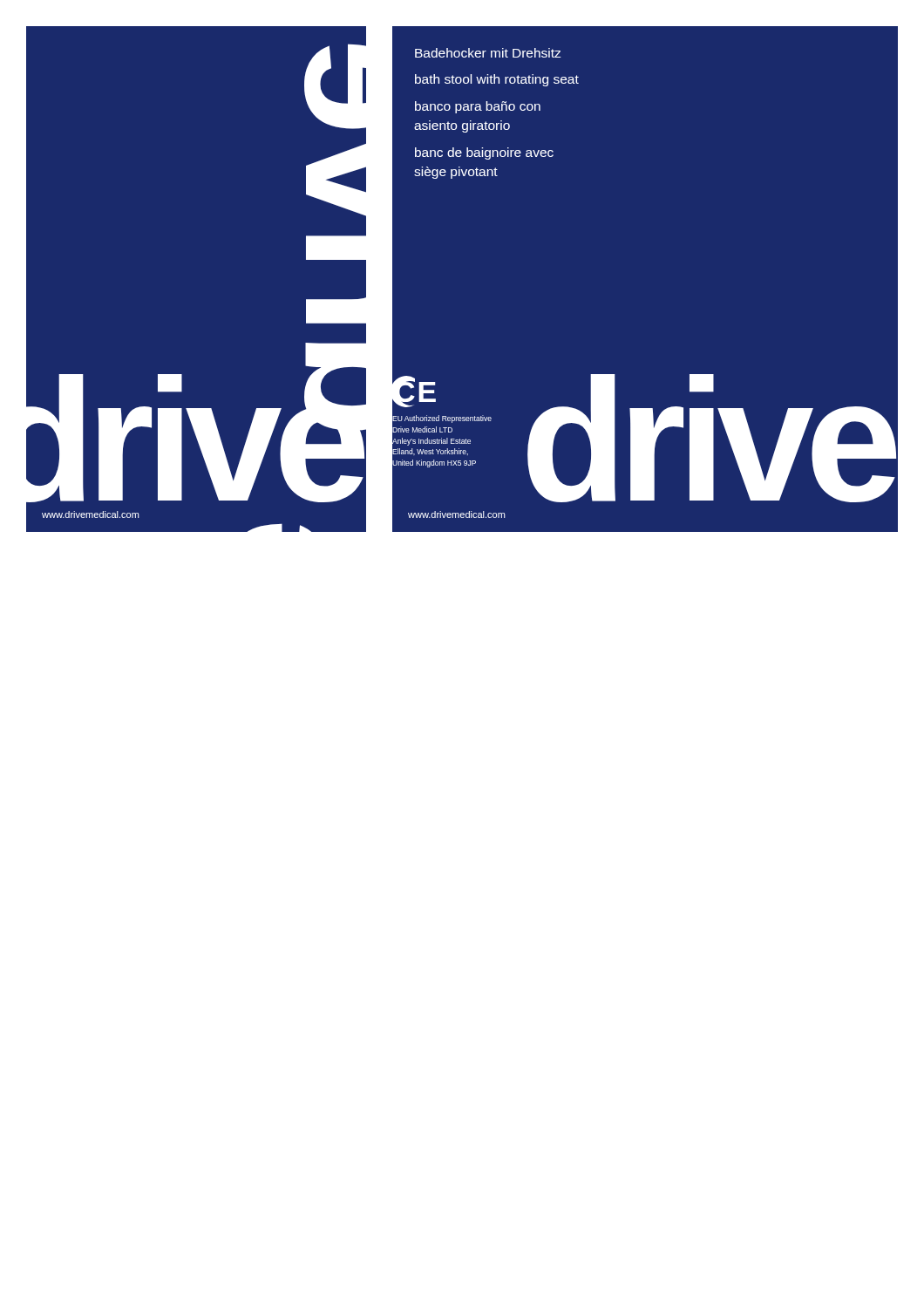Locate the text block that reads "Badehocker mit Drehsitz bath stool with"
Screen dimensions: 1308x924
click(540, 113)
